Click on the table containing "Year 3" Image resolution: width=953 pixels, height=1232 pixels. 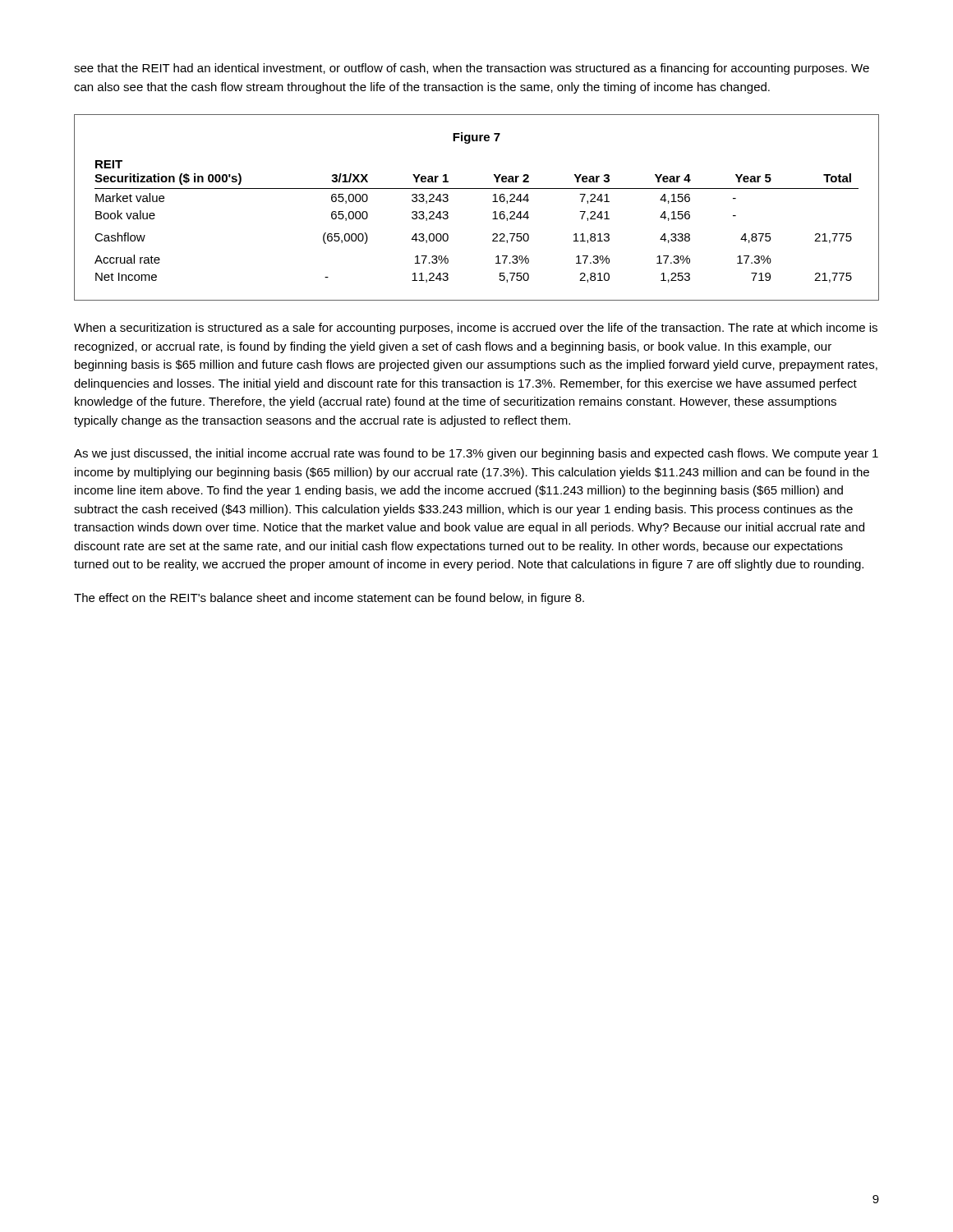point(476,207)
